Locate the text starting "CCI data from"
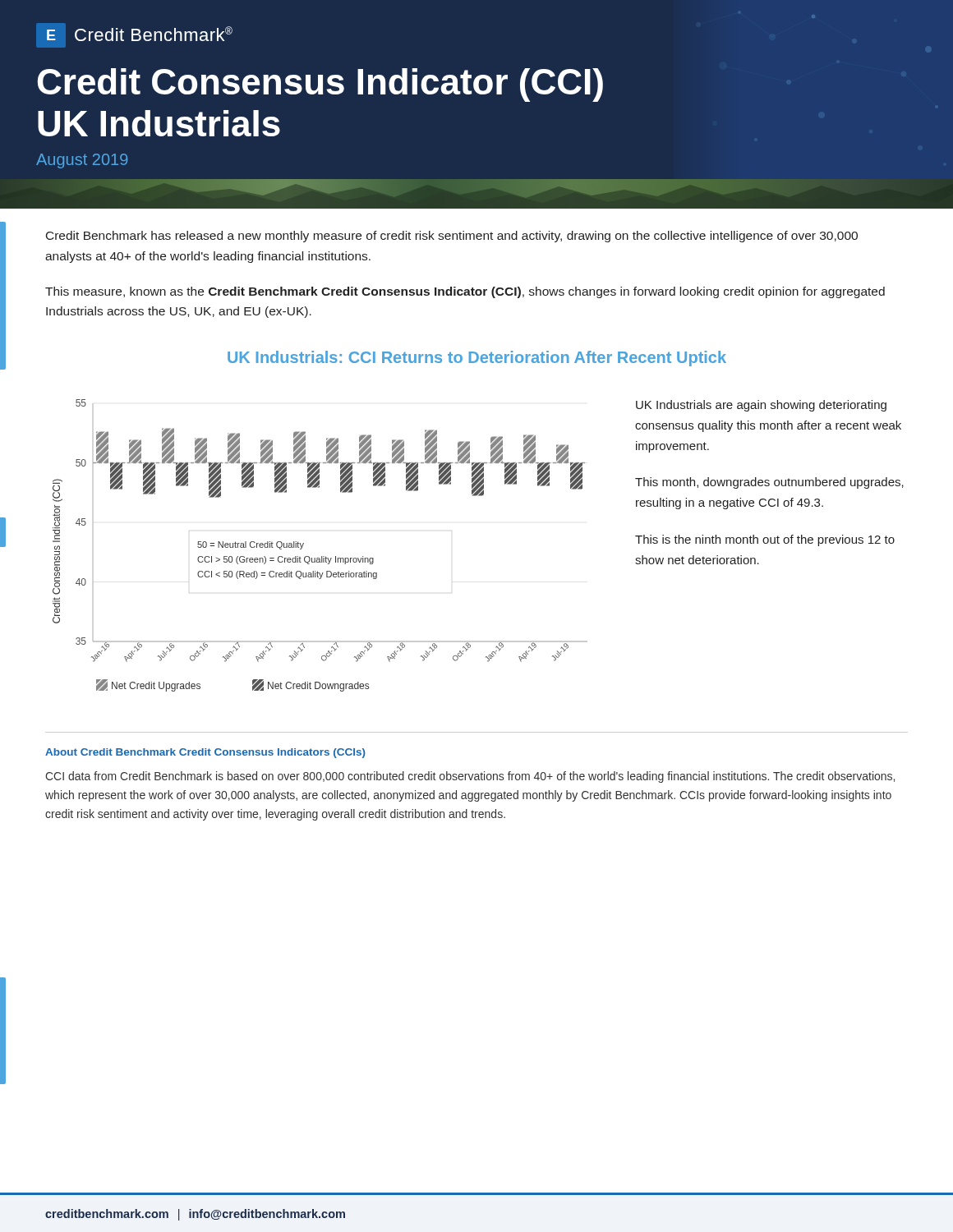Viewport: 953px width, 1232px height. [471, 795]
